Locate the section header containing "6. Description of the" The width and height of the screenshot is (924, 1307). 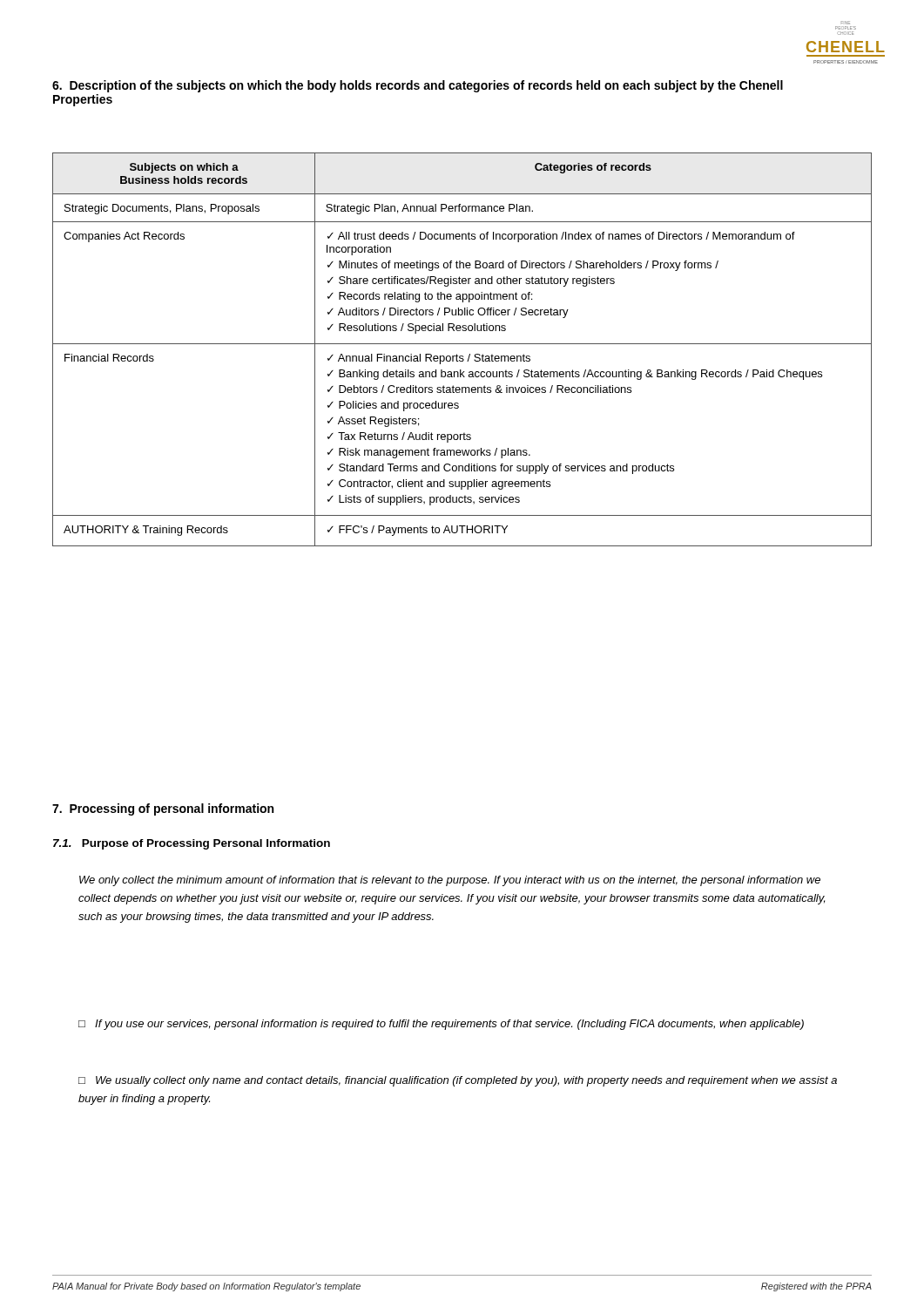tap(418, 92)
